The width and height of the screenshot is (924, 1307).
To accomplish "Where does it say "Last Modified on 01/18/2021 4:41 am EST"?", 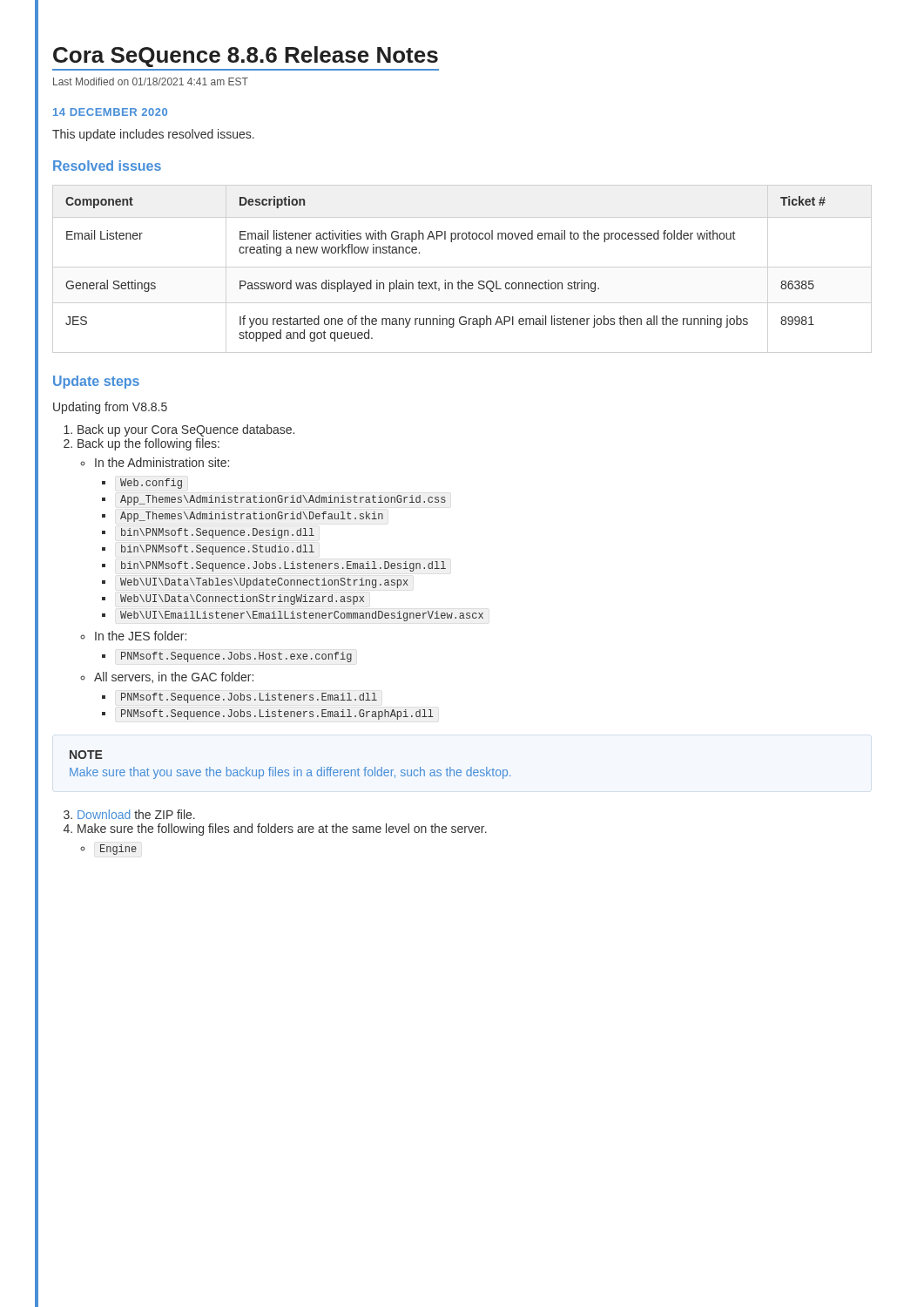I will click(x=151, y=81).
